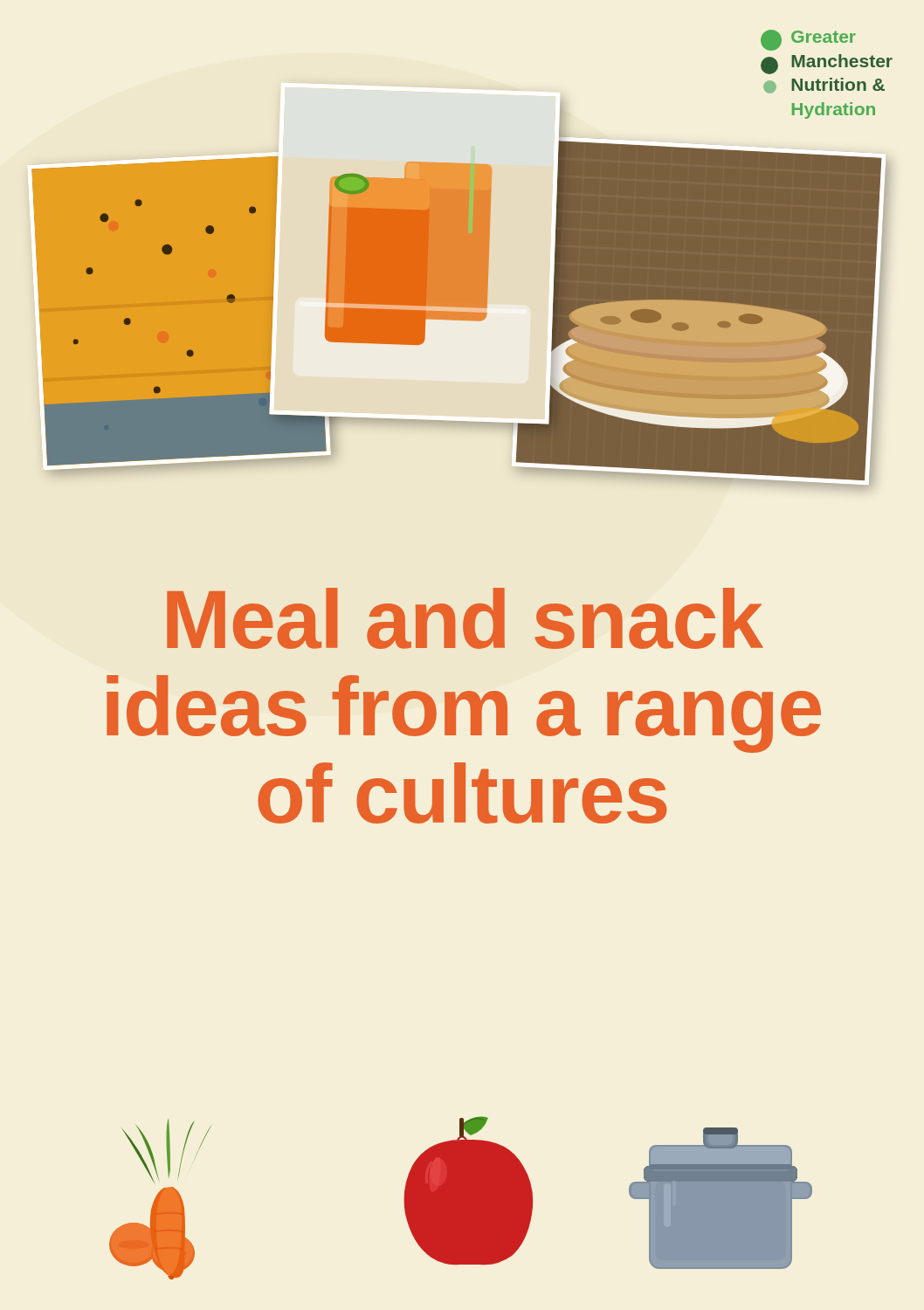The image size is (924, 1310).
Task: Locate the illustration
Action: coord(462,1196)
